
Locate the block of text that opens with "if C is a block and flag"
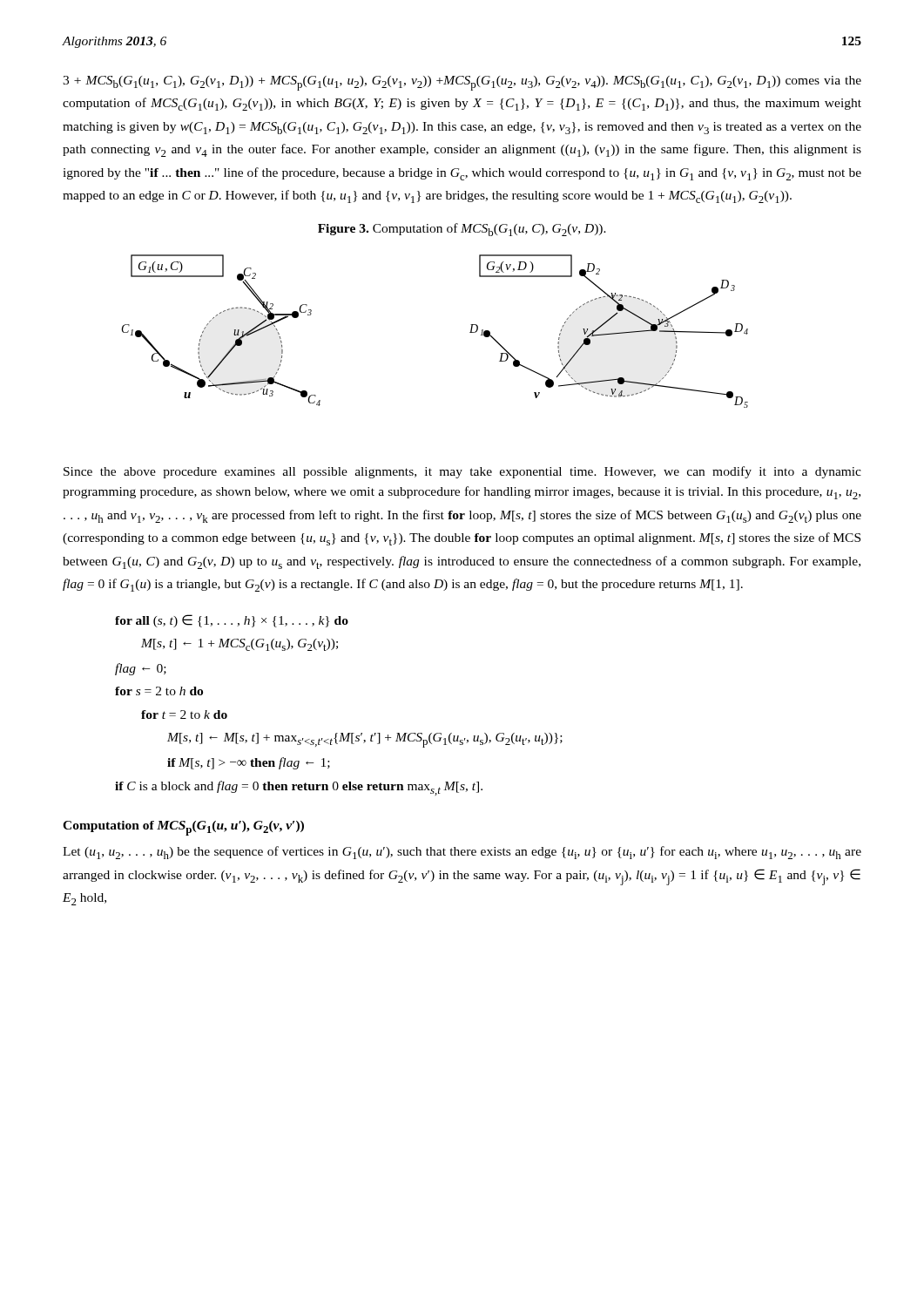(x=299, y=787)
